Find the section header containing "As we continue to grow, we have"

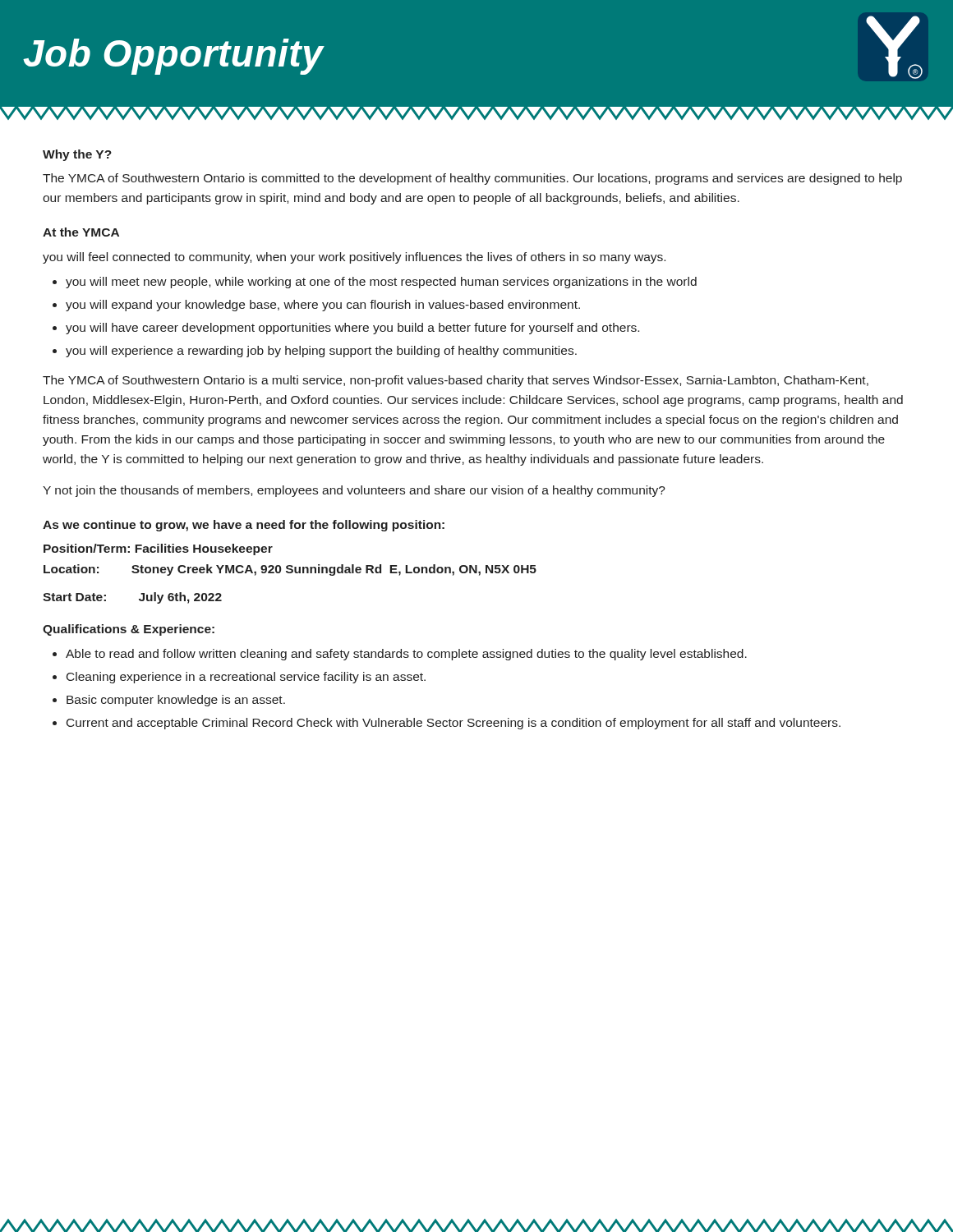pyautogui.click(x=244, y=524)
